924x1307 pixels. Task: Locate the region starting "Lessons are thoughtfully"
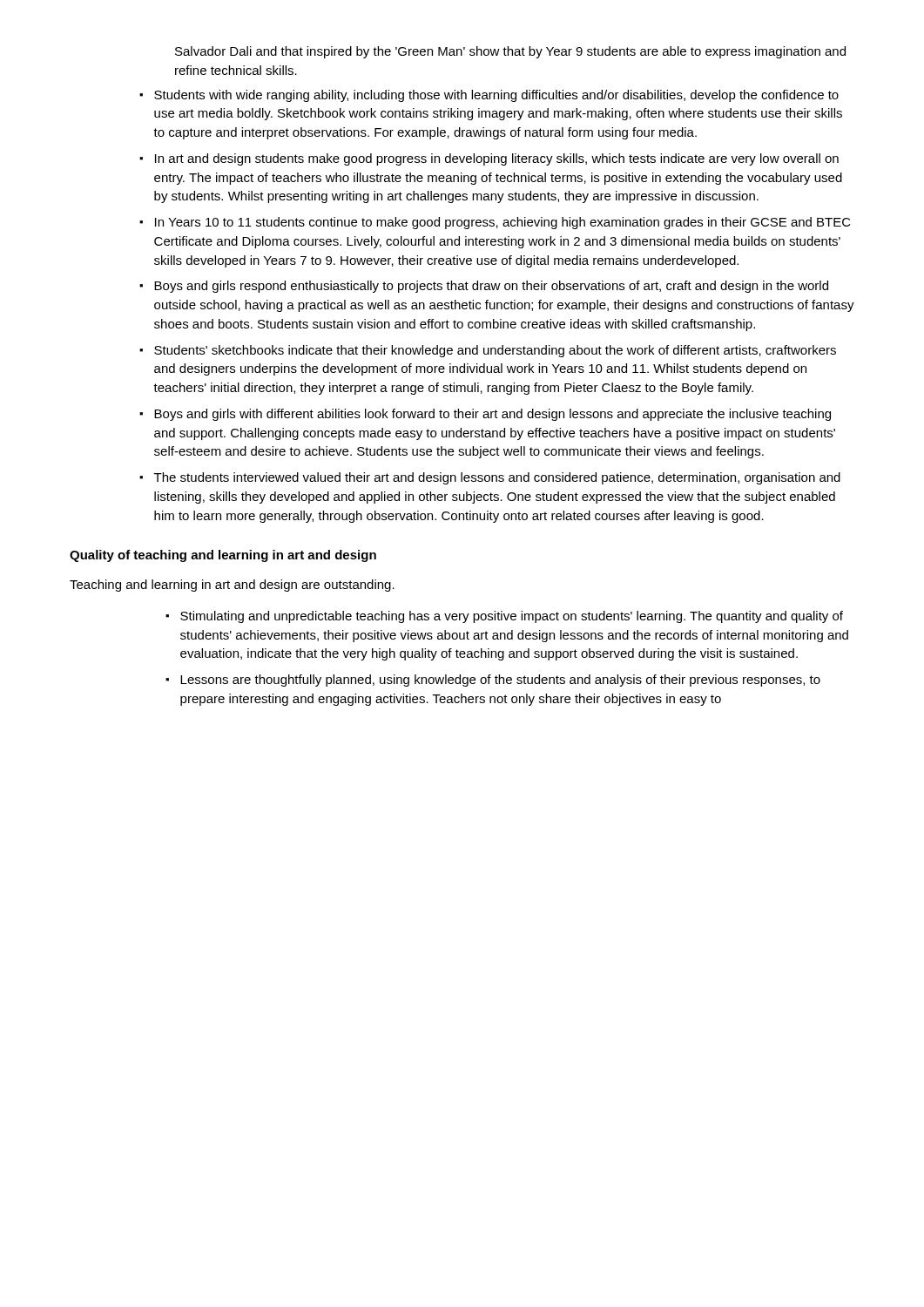[517, 689]
